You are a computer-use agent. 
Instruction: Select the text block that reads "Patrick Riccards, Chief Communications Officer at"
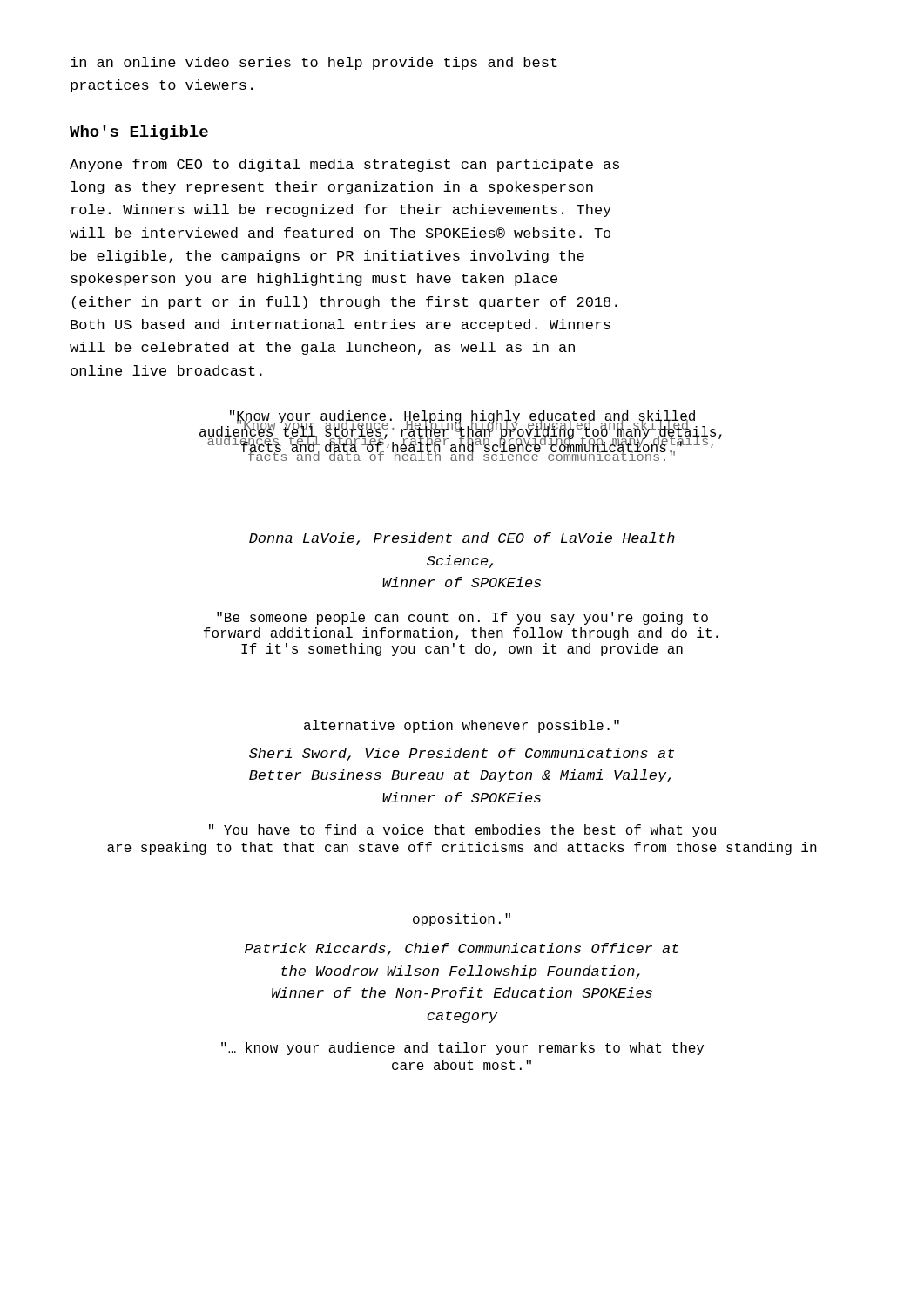(462, 983)
